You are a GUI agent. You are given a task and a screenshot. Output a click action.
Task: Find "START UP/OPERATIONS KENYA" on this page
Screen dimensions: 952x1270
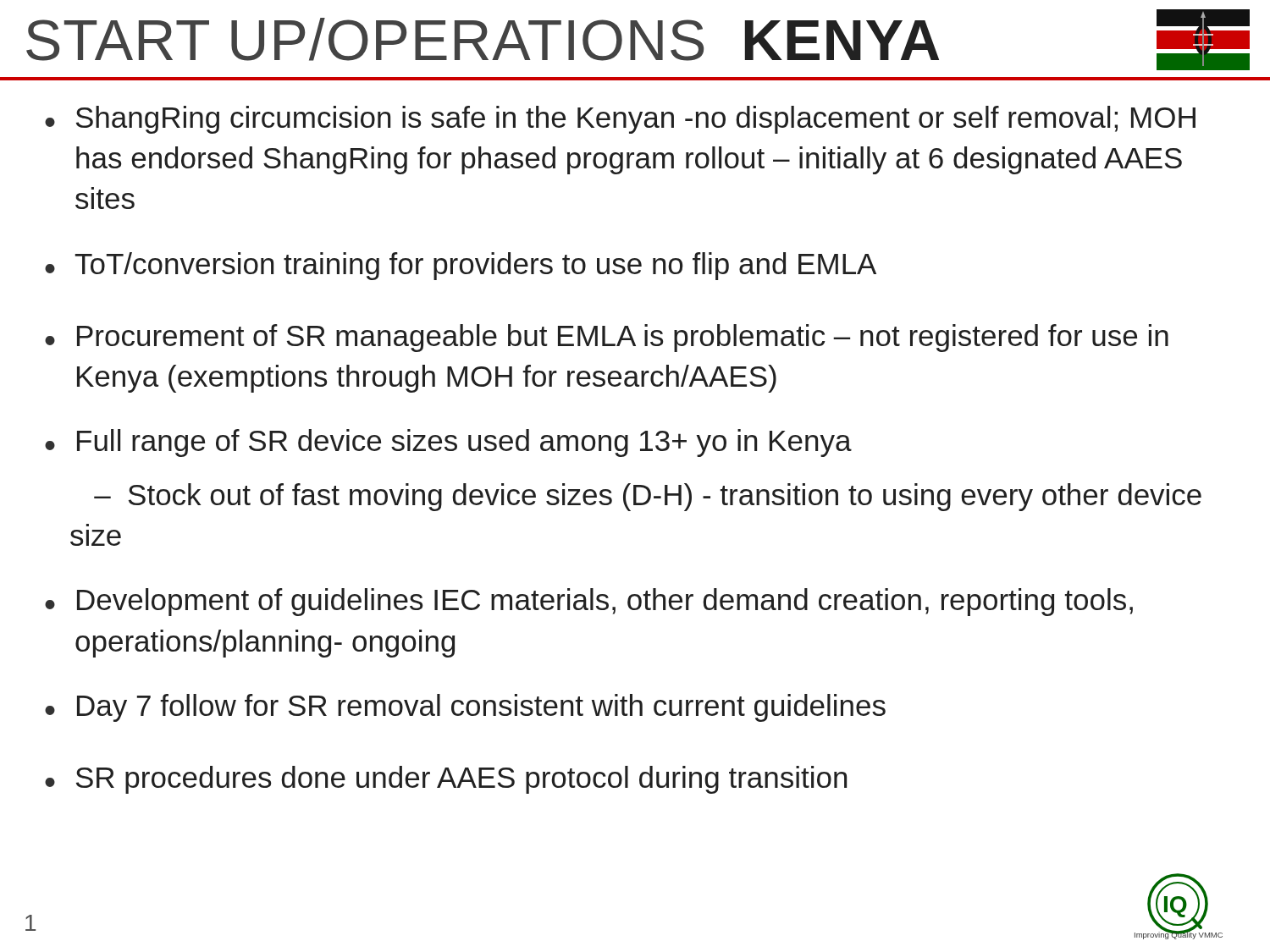pos(637,40)
